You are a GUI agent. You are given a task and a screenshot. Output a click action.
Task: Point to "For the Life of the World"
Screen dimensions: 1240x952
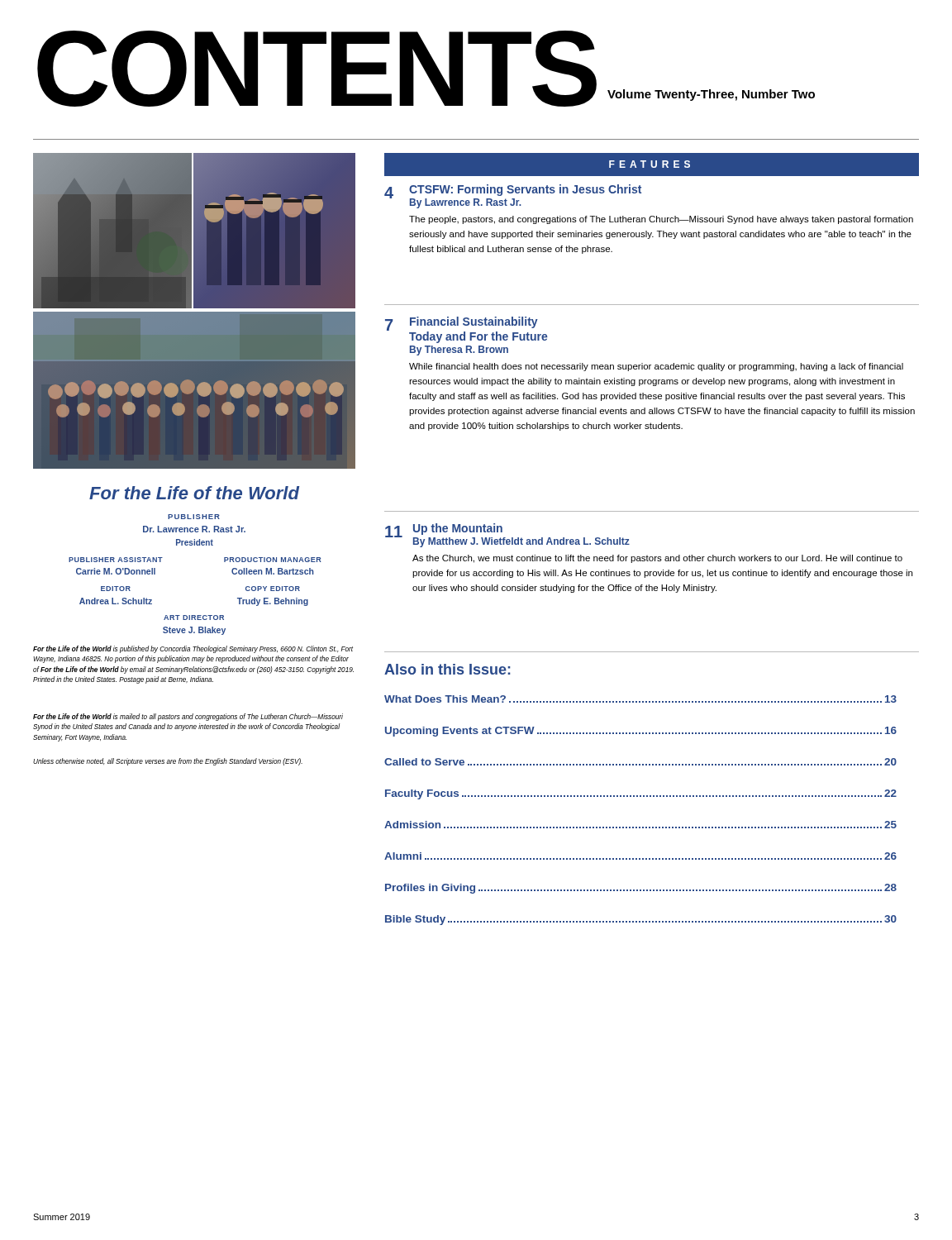[x=194, y=493]
